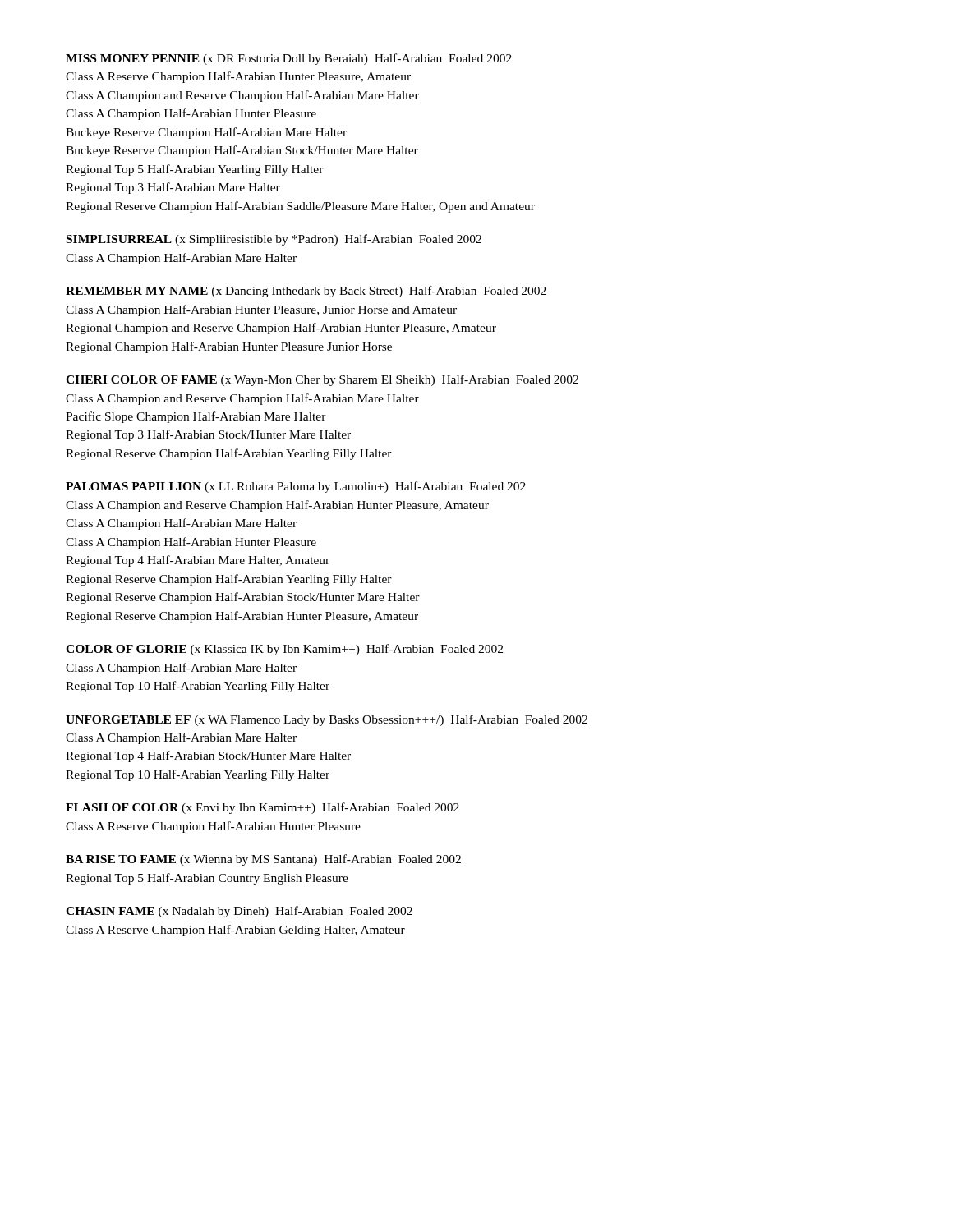Click on the list item that reads "UNFORGETABLE EF (x WA Flamenco Lady"
Viewport: 953px width, 1232px height.
pos(327,720)
